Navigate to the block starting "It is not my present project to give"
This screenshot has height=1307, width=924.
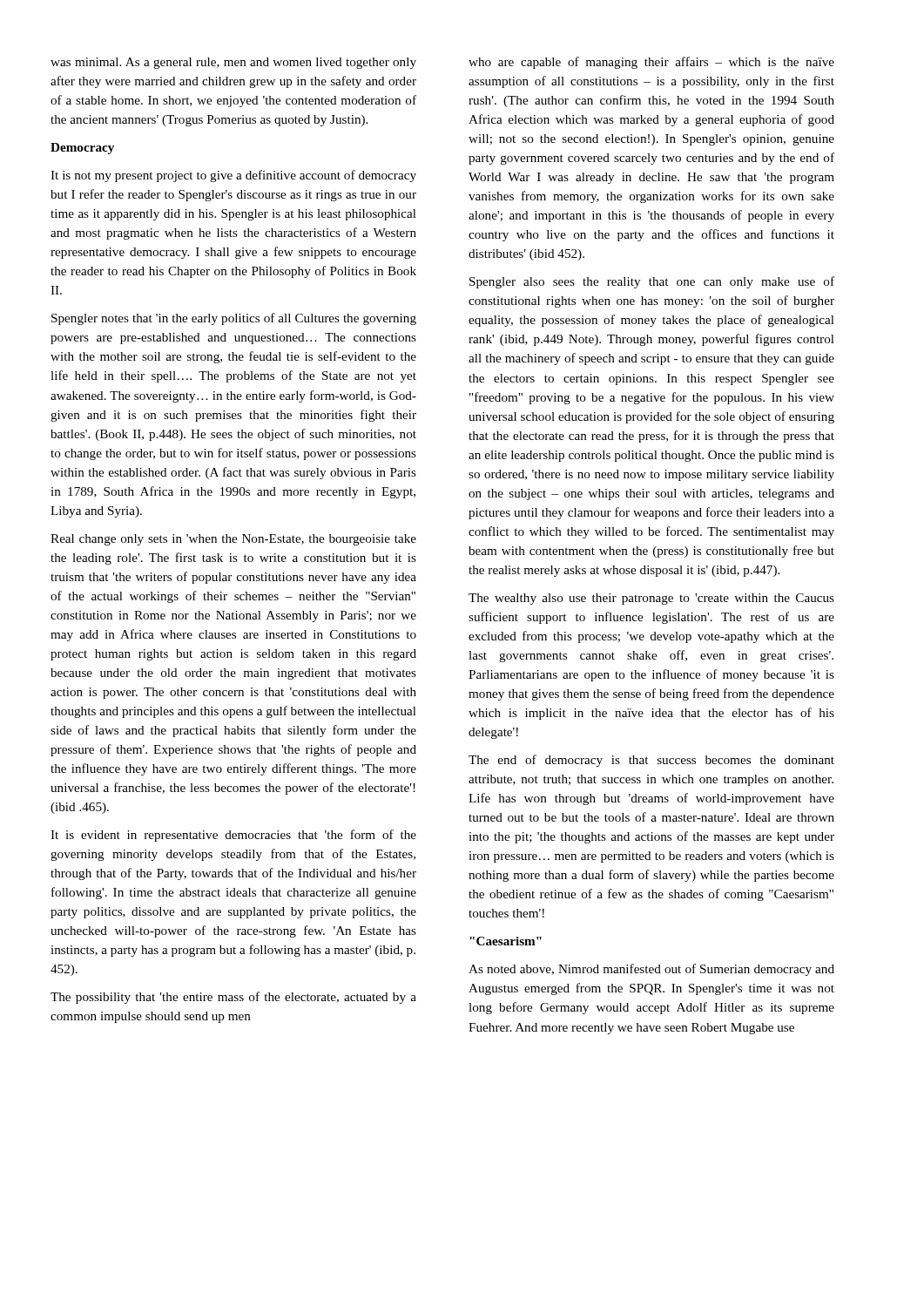tap(233, 233)
